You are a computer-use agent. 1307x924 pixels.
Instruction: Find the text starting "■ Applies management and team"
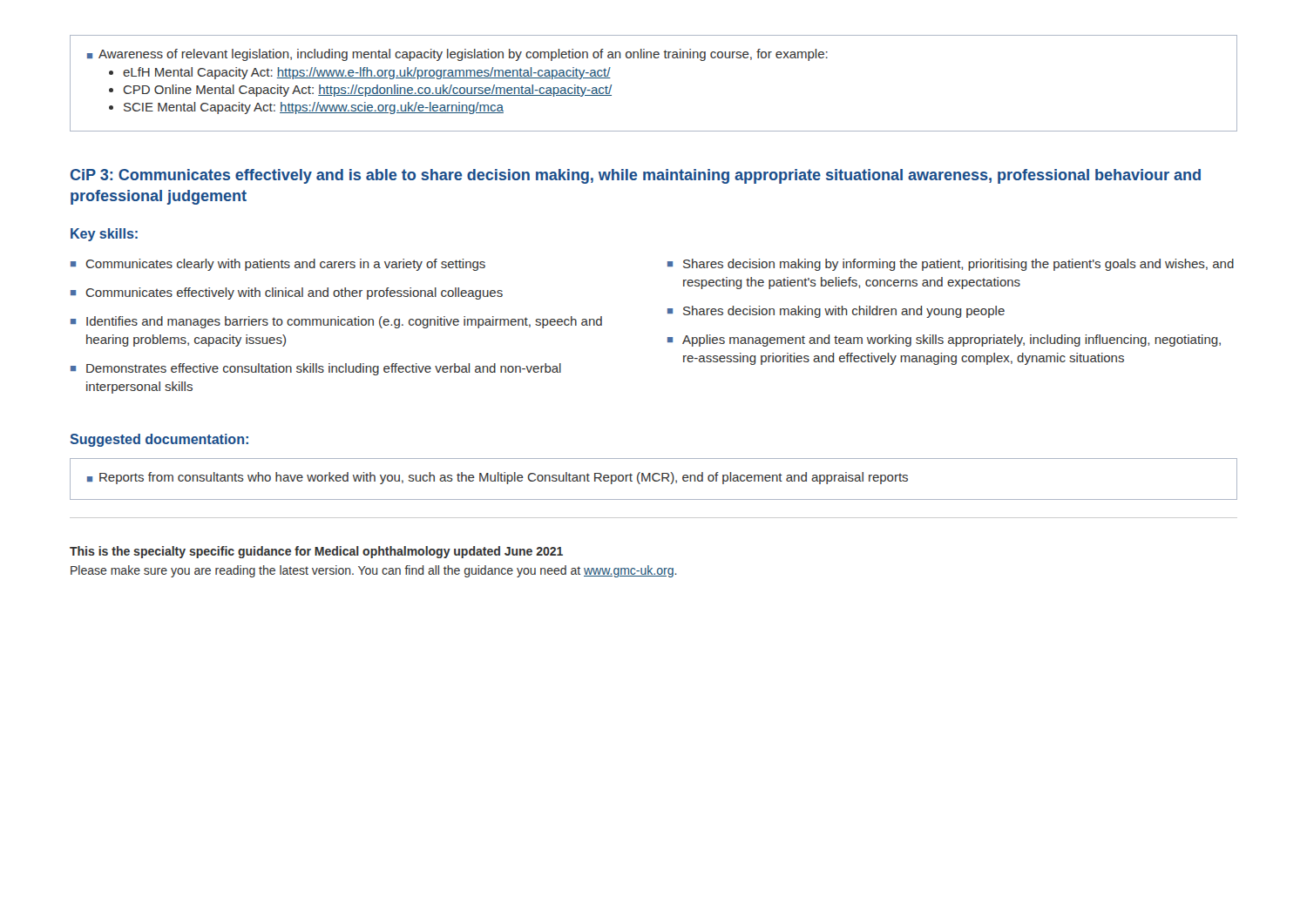pos(952,348)
